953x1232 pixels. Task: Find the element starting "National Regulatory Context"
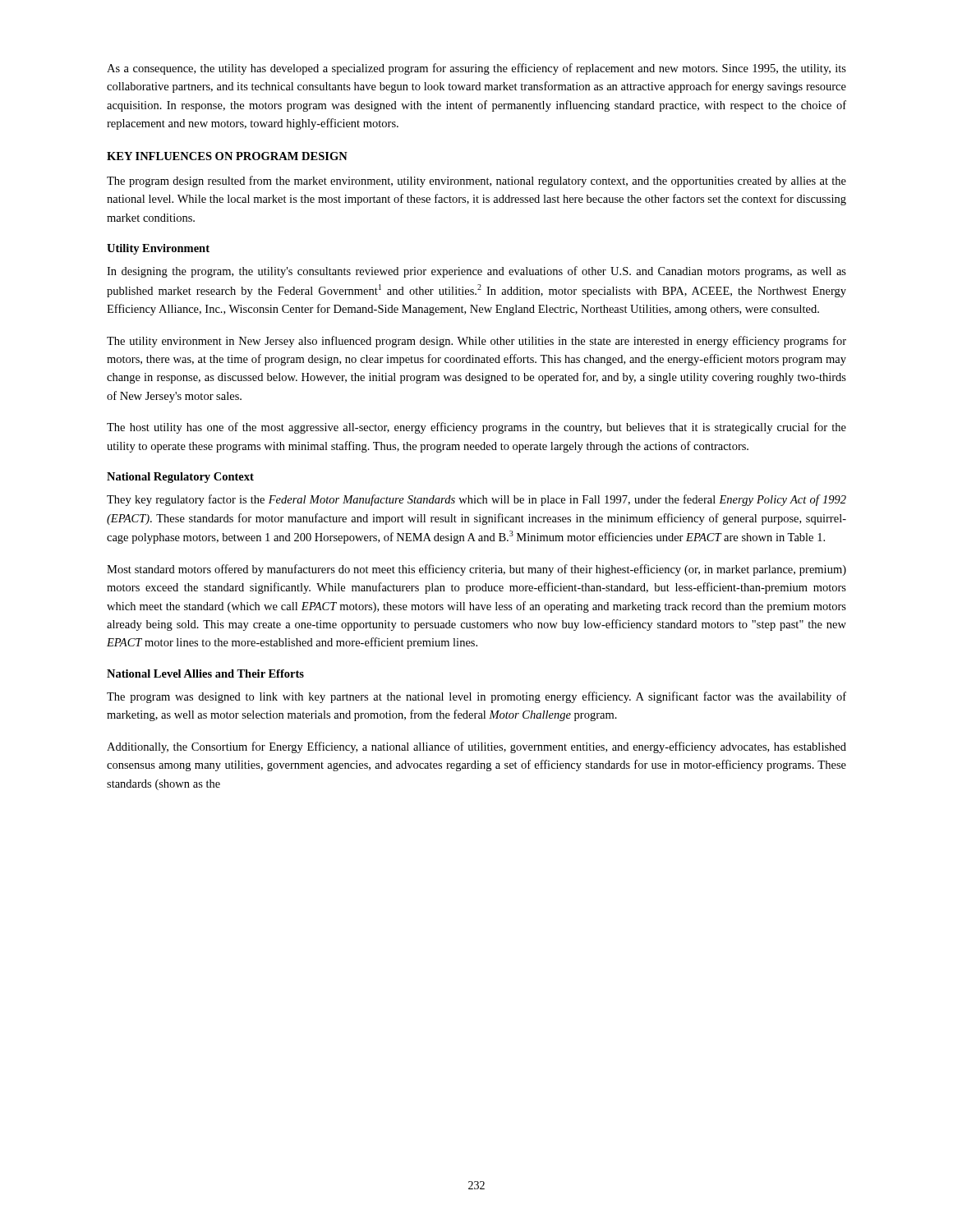[x=180, y=477]
